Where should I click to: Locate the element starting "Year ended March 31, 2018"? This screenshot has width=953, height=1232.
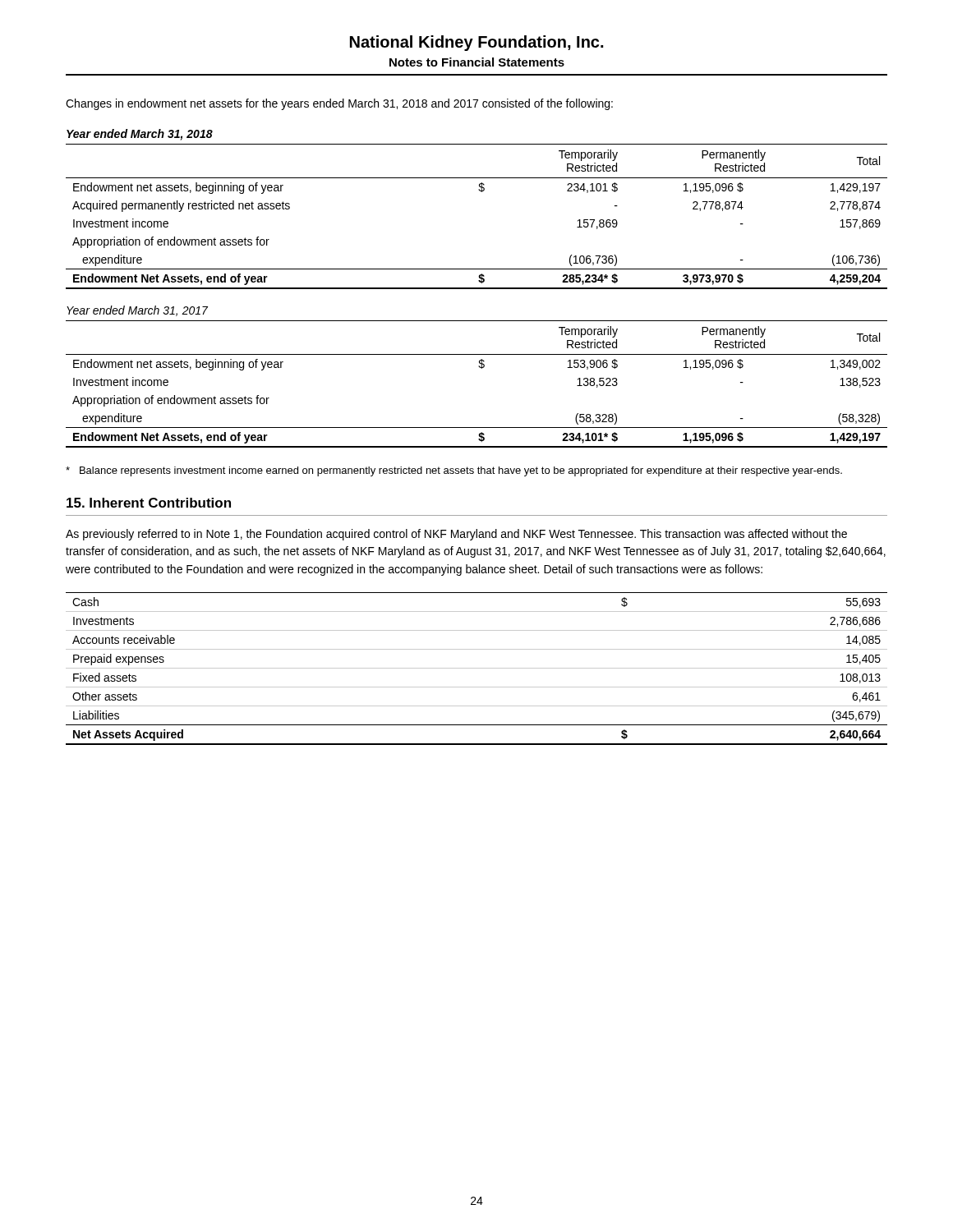point(139,134)
